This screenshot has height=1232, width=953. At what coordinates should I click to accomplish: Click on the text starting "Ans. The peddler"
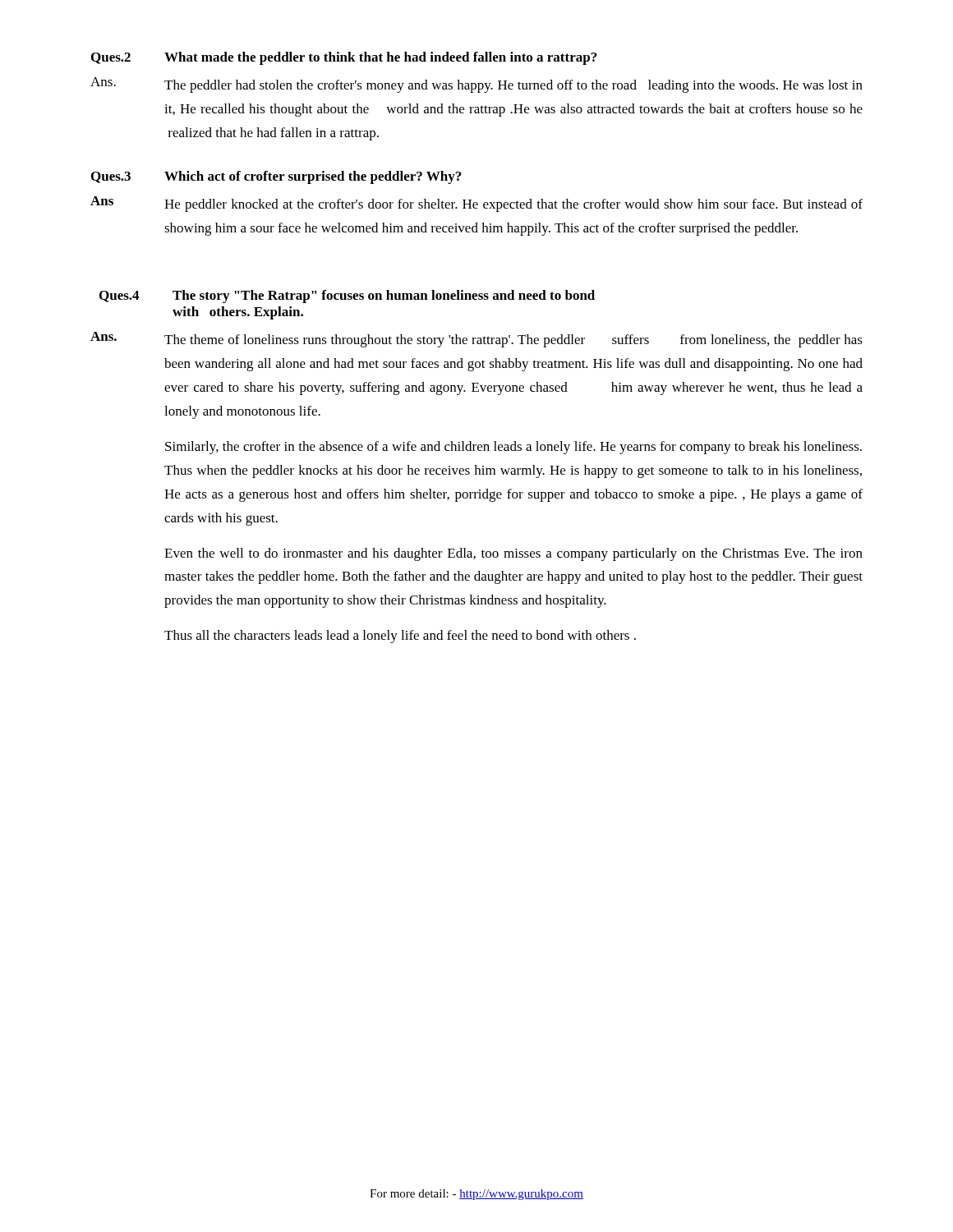(x=476, y=110)
